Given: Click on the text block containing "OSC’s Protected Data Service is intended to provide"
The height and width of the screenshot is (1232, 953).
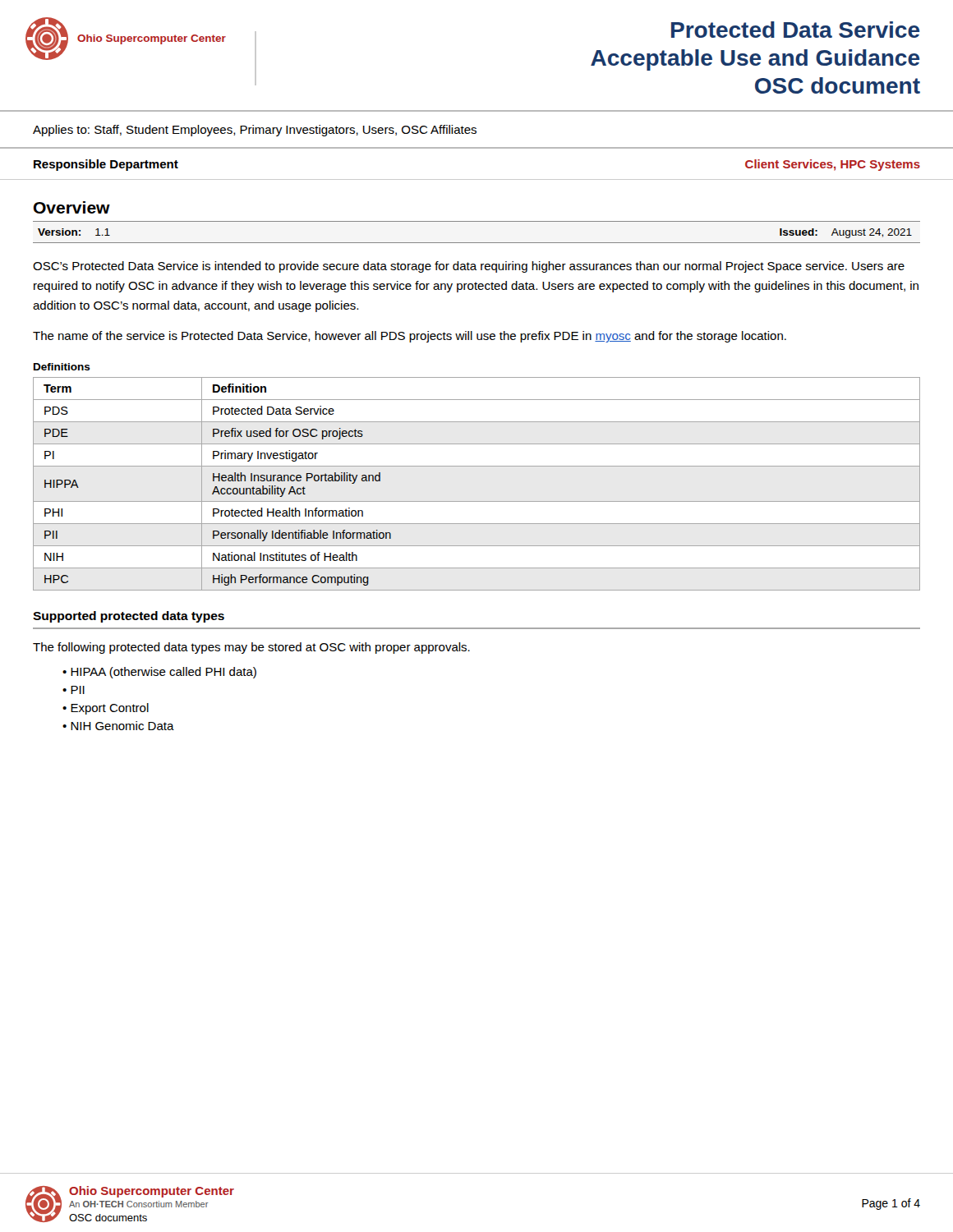Looking at the screenshot, I should (476, 285).
